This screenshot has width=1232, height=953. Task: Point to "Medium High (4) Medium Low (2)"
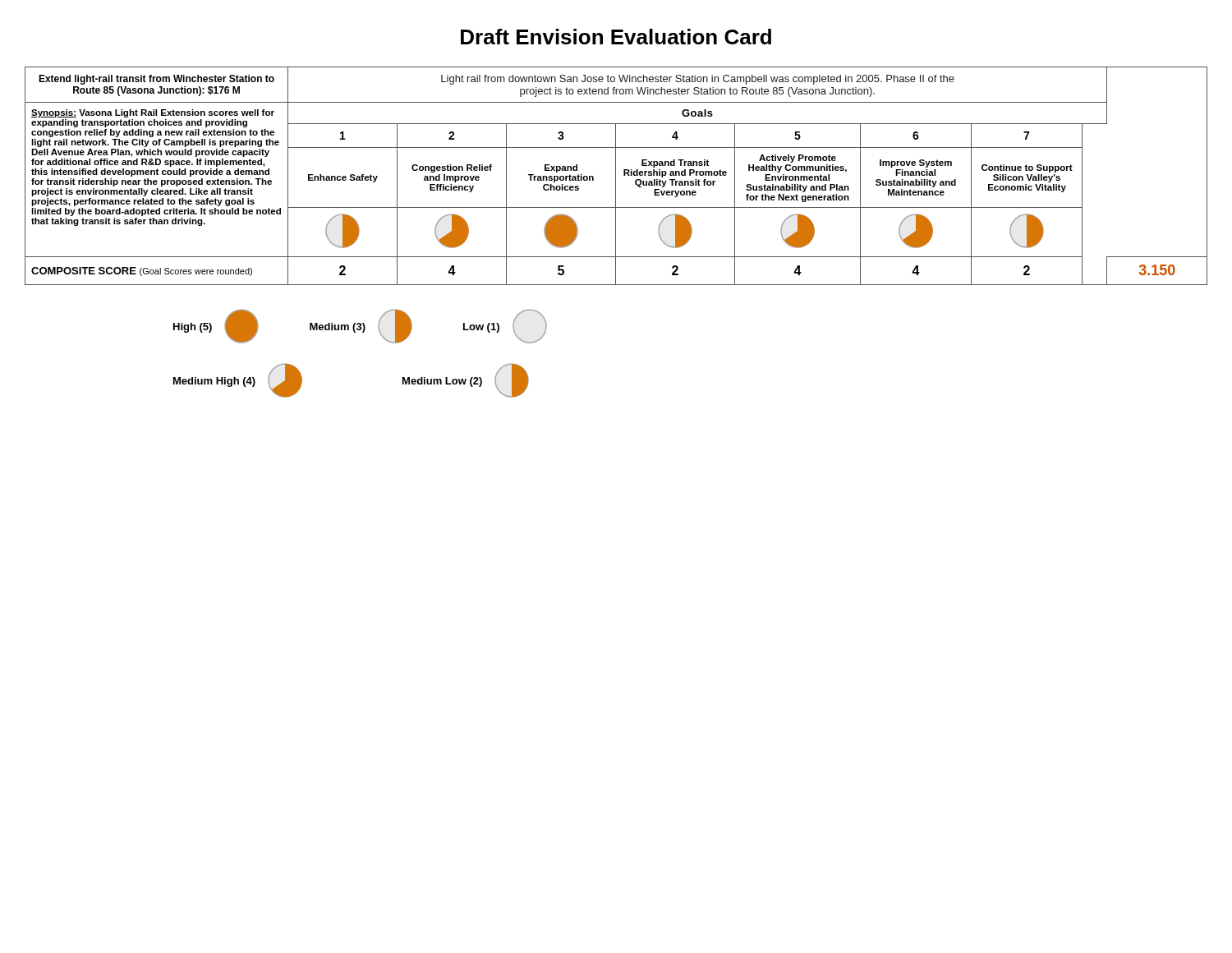285,380
